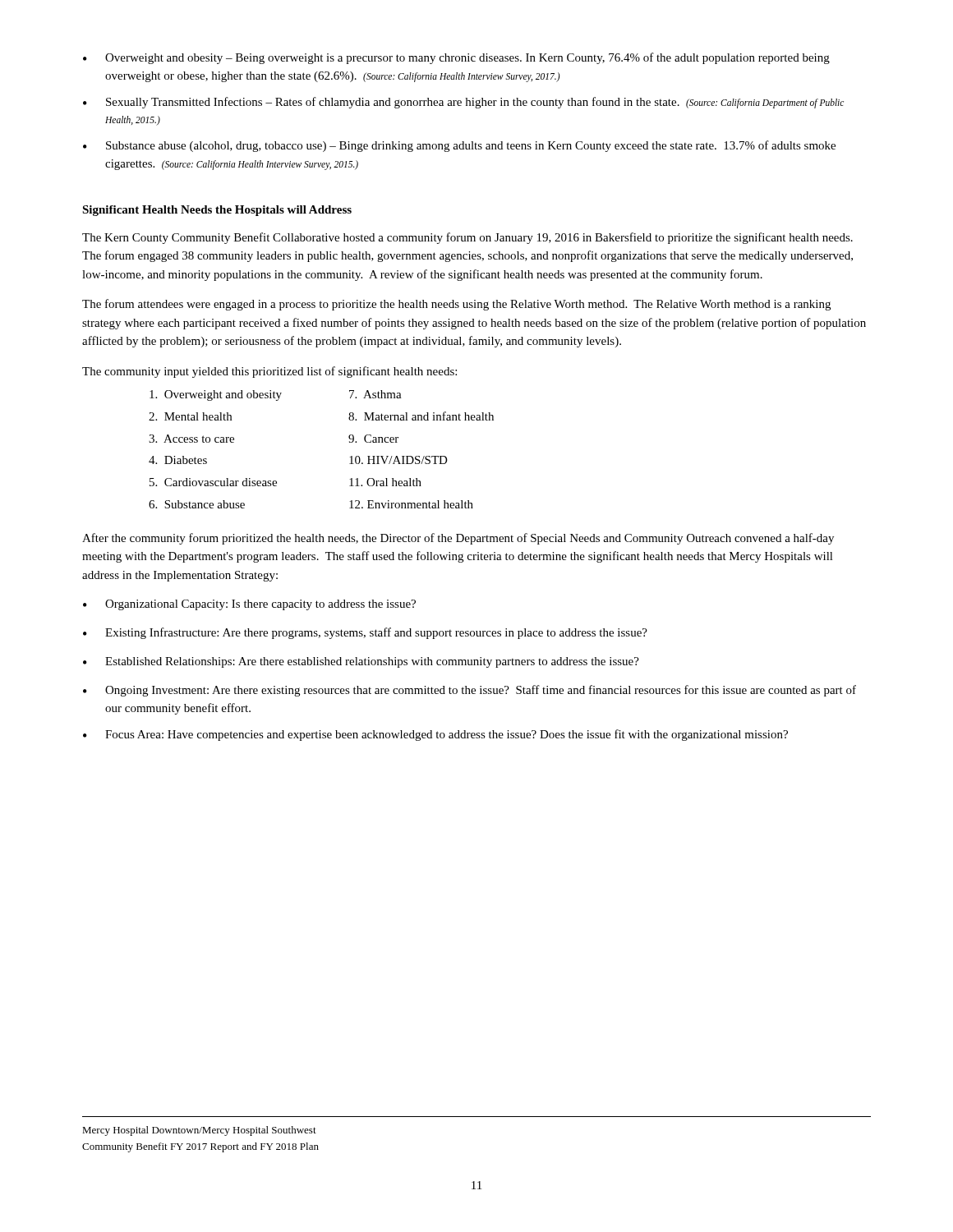Viewport: 953px width, 1232px height.
Task: Select the element starting "• Established Relationships:"
Action: [x=476, y=663]
